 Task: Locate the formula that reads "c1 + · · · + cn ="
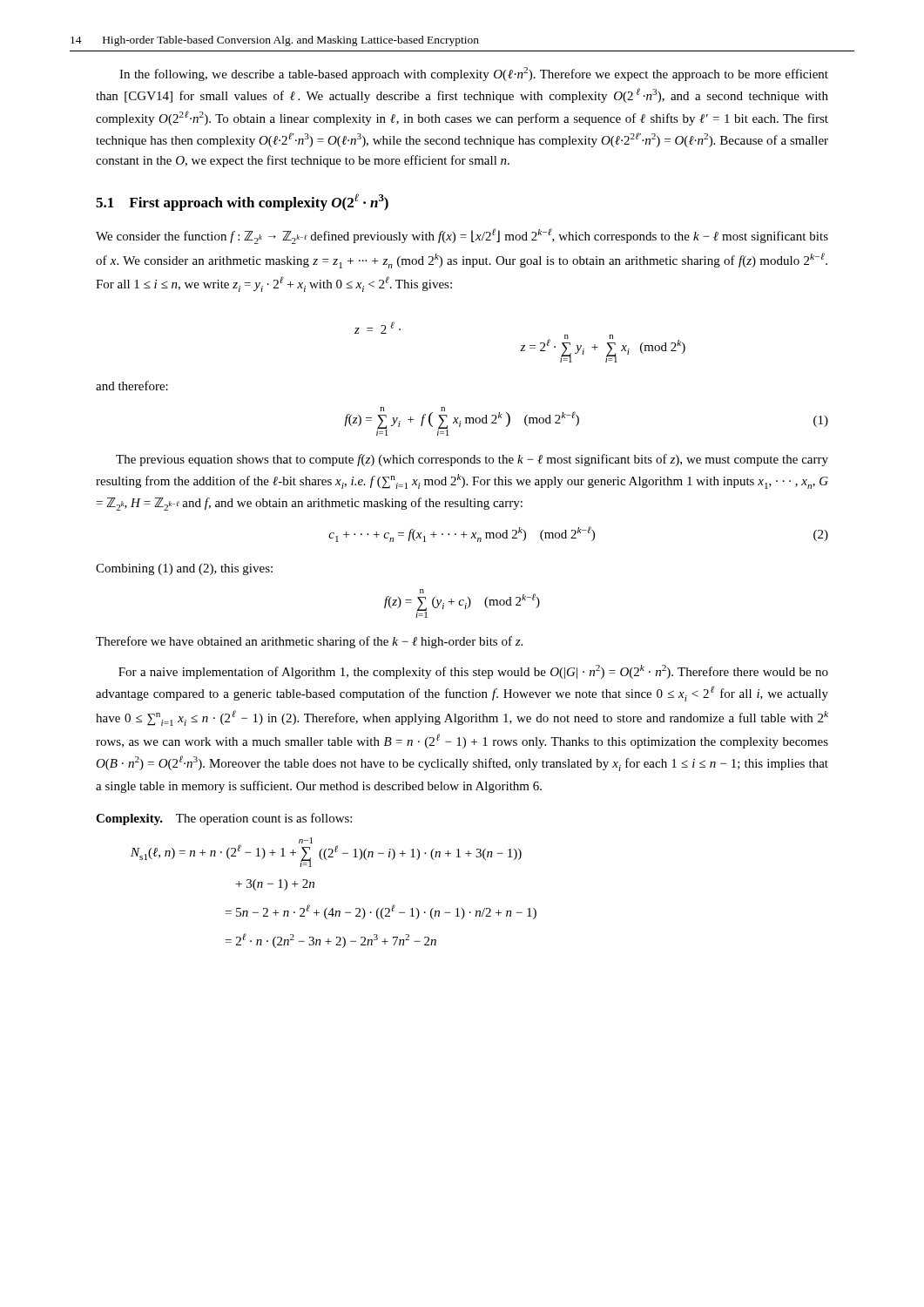tap(578, 535)
